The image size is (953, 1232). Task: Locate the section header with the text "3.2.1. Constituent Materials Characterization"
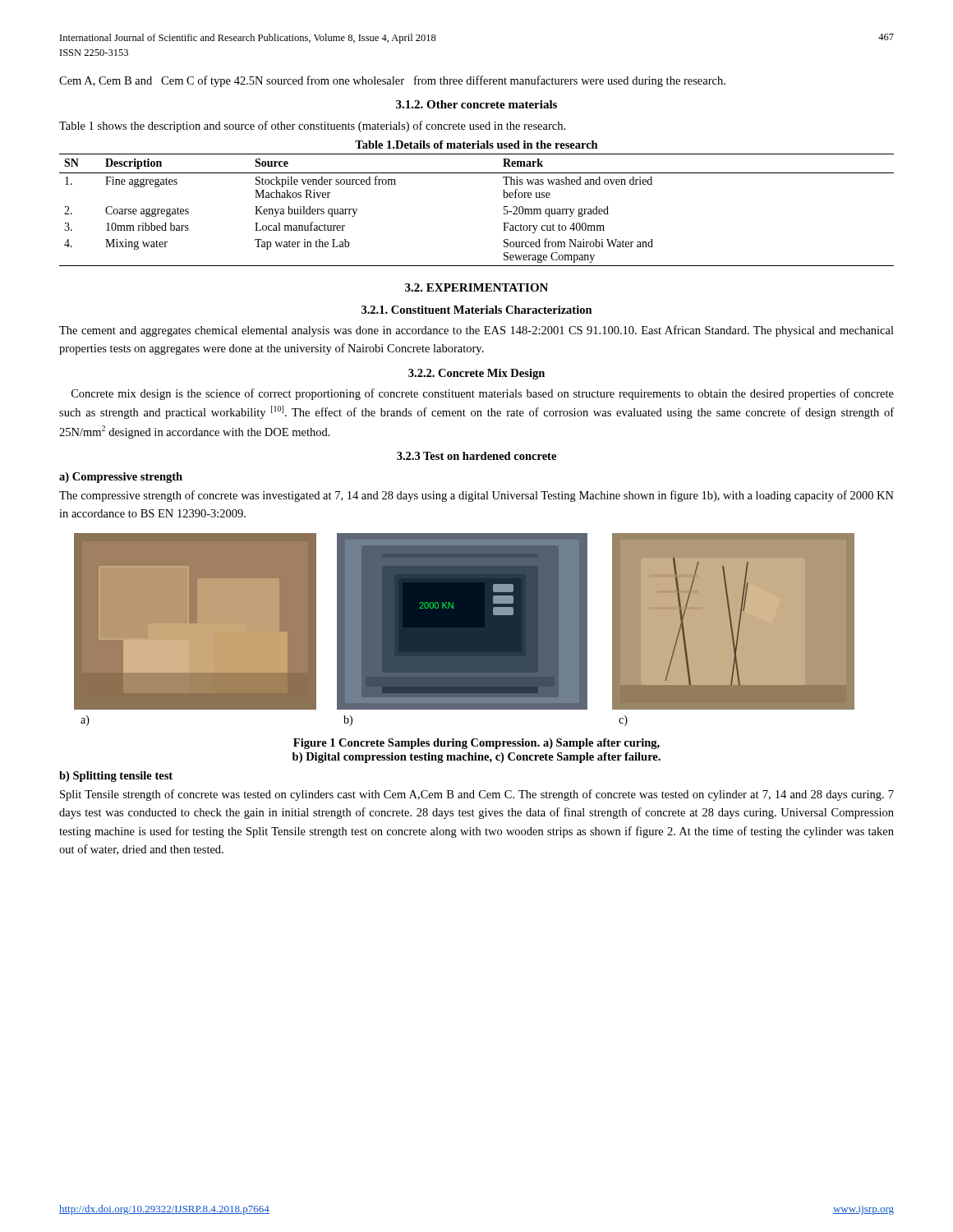point(476,310)
